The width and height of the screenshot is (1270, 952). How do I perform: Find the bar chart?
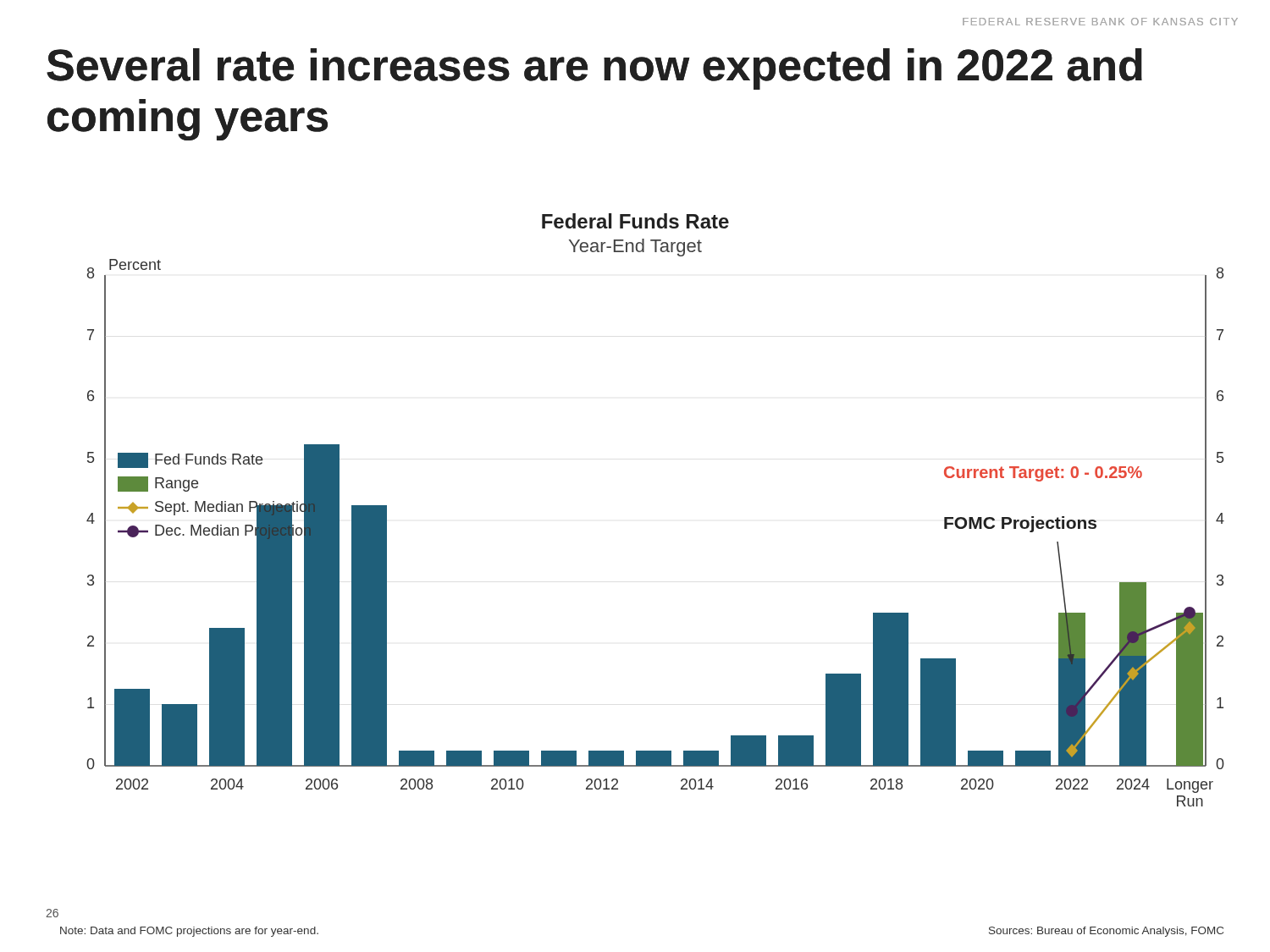point(638,563)
